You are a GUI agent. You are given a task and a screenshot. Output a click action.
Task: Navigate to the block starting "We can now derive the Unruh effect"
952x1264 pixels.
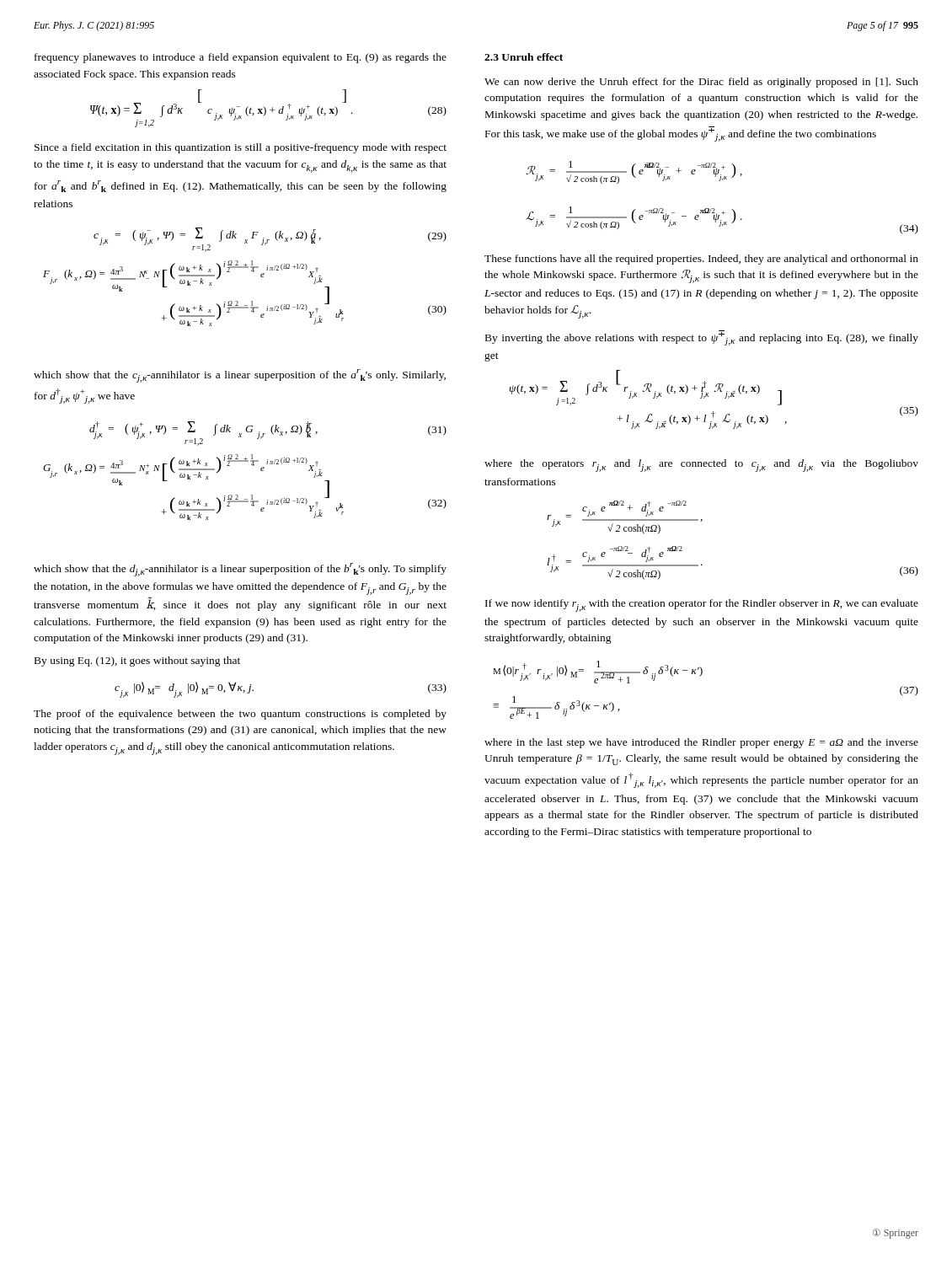coord(701,108)
